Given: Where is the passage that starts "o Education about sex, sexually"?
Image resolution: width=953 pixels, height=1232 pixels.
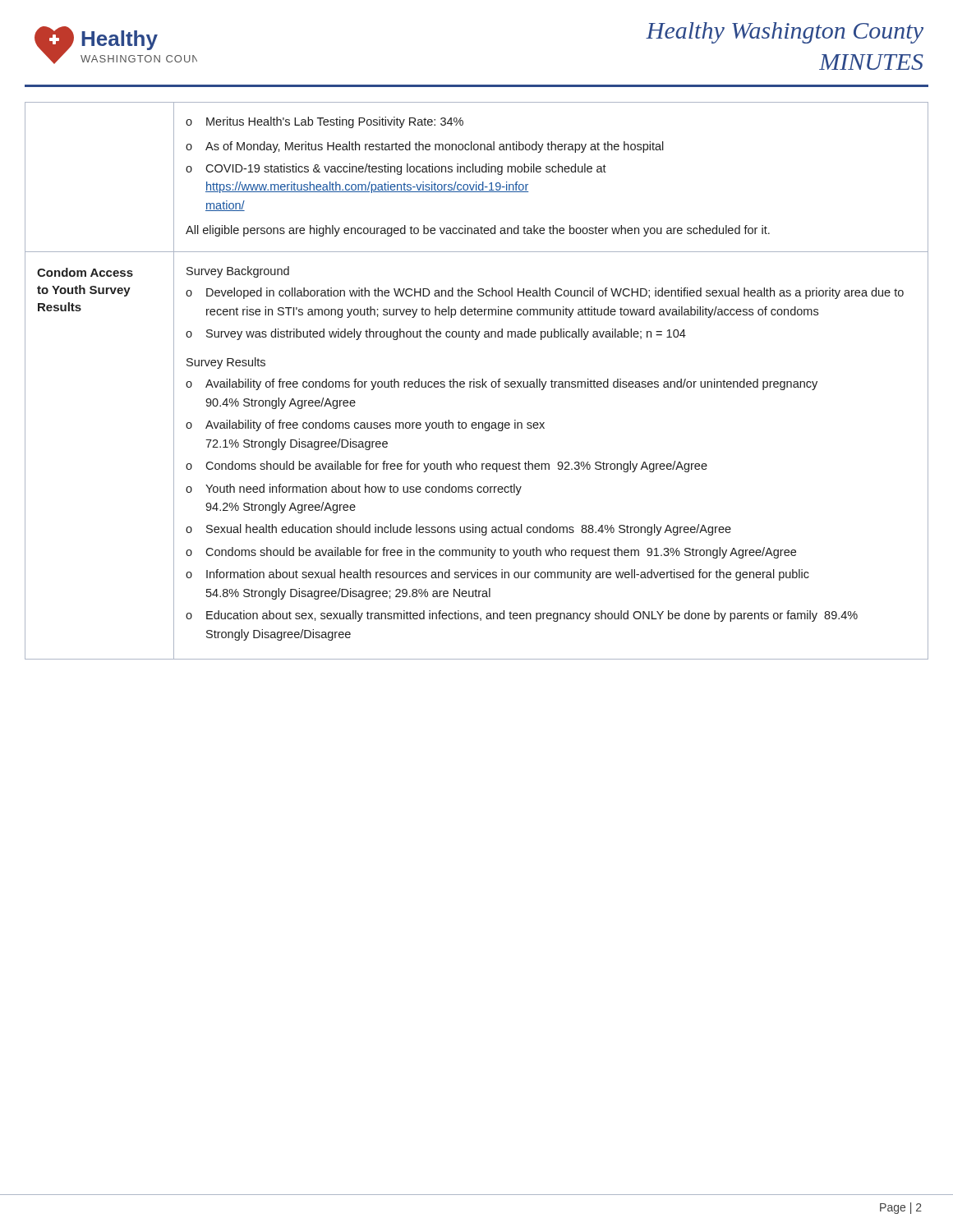Looking at the screenshot, I should click(522, 625).
